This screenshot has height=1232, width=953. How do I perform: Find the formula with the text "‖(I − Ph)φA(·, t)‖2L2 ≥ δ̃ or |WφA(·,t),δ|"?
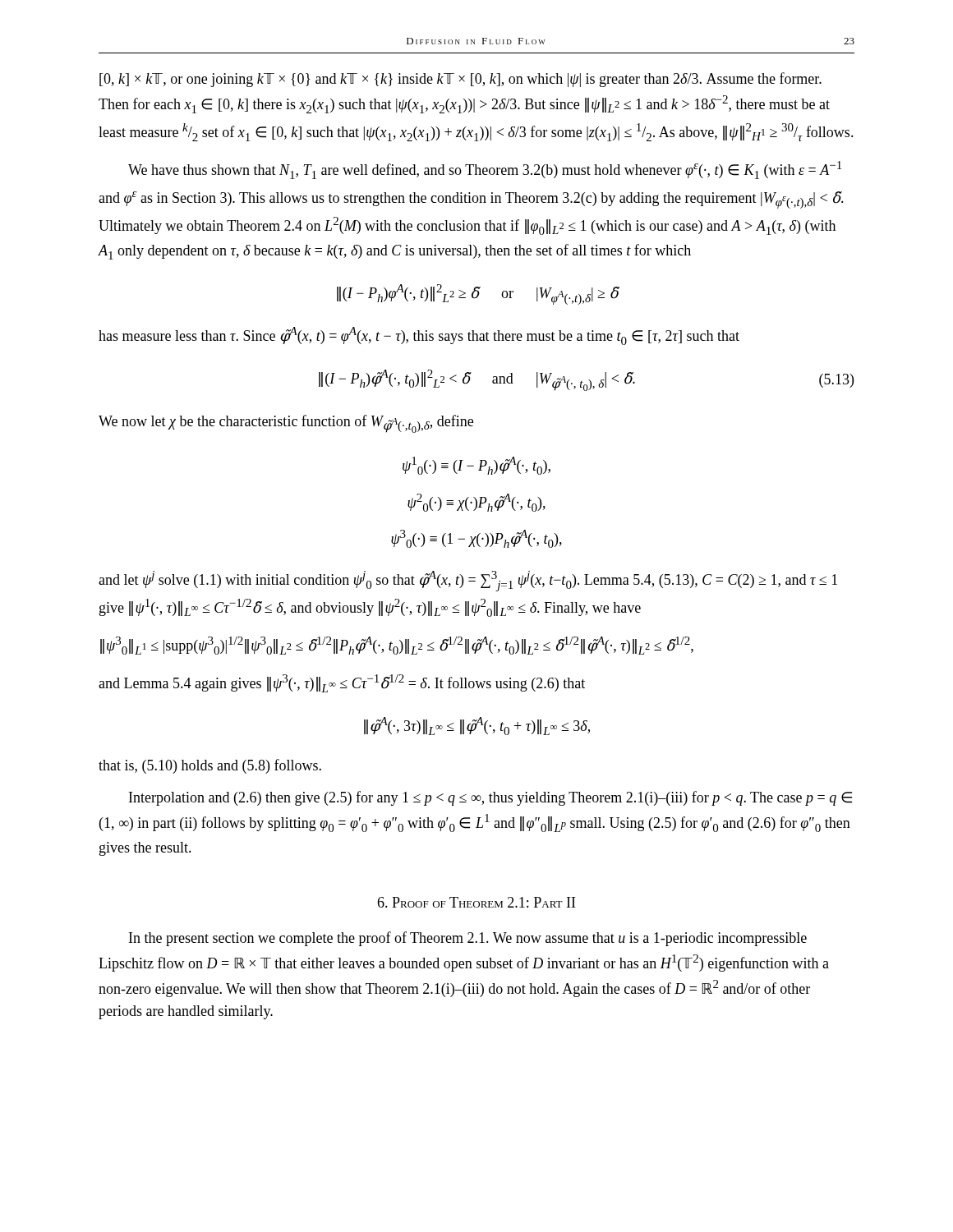pos(476,293)
